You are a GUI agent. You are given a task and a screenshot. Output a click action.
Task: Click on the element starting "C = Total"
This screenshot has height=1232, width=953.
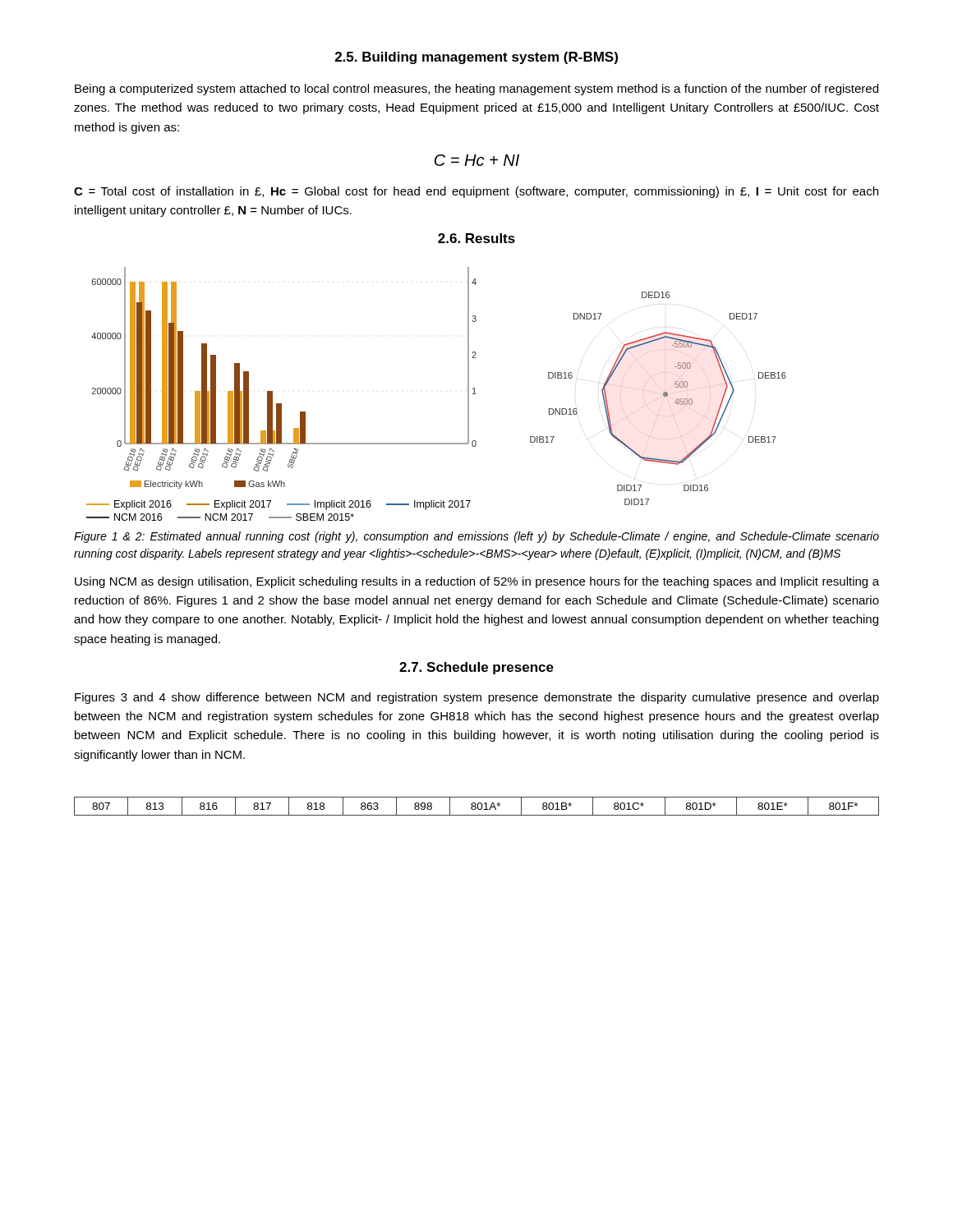coord(476,200)
